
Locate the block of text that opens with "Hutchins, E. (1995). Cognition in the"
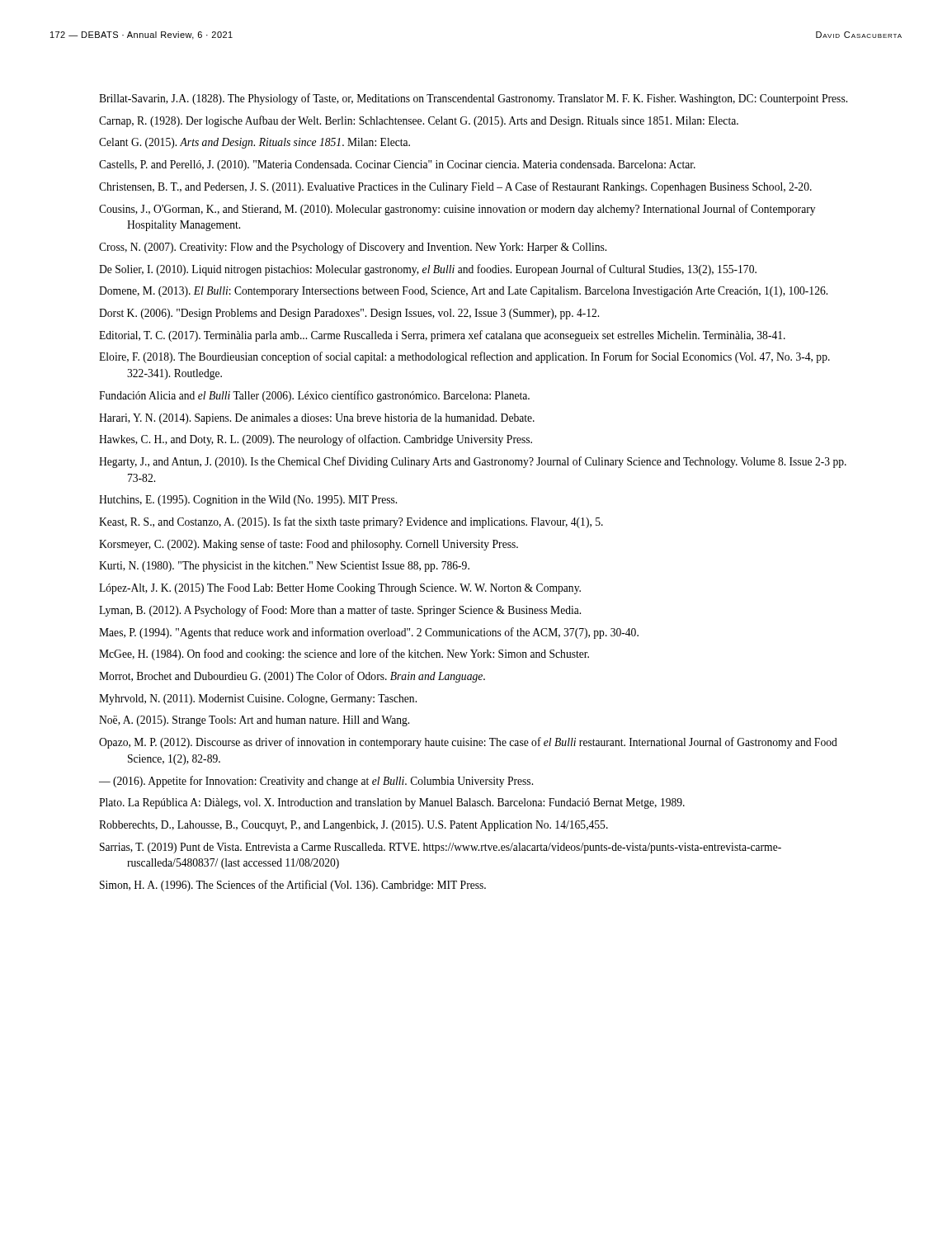coord(248,500)
